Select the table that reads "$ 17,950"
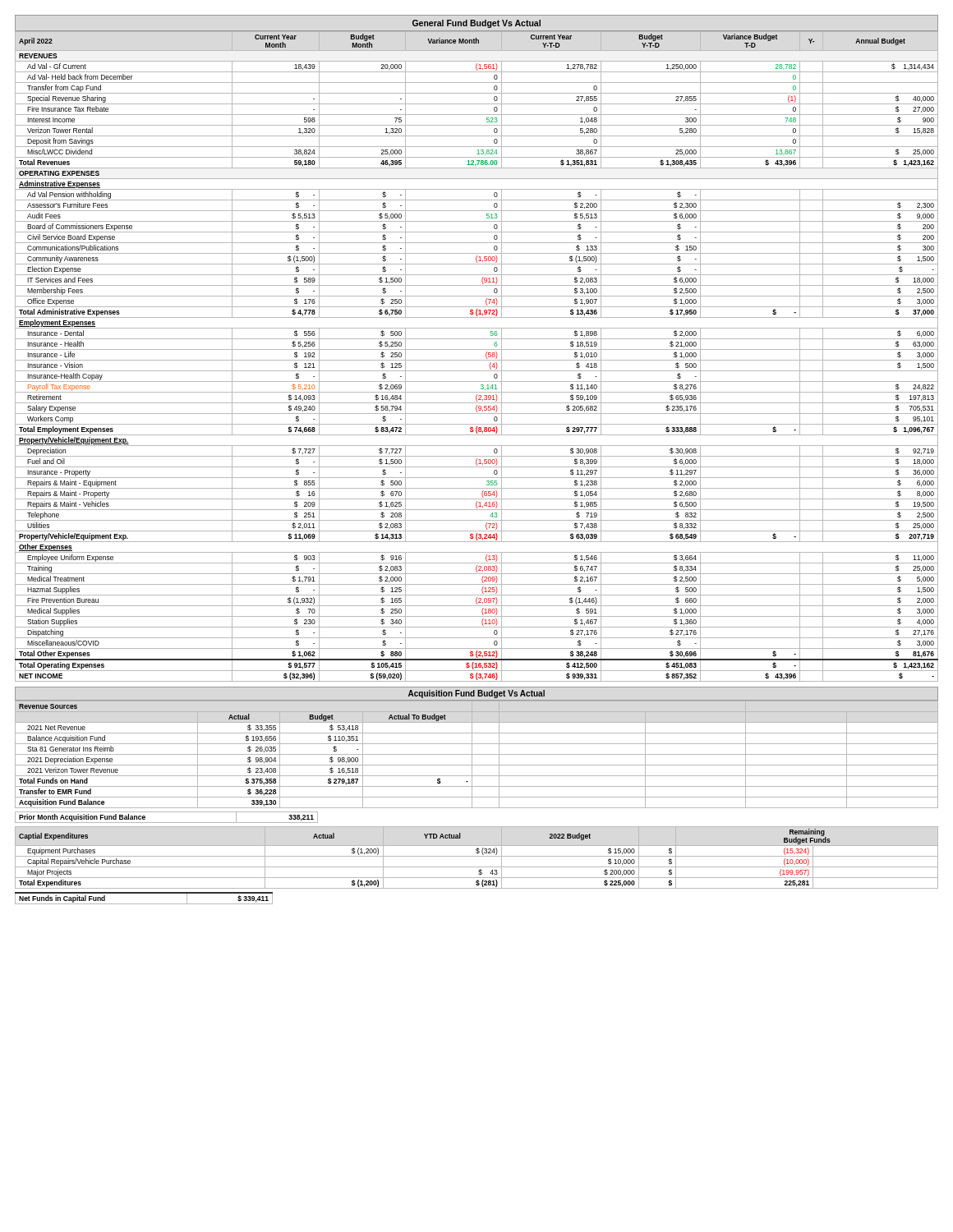Viewport: 953px width, 1232px height. coord(476,356)
